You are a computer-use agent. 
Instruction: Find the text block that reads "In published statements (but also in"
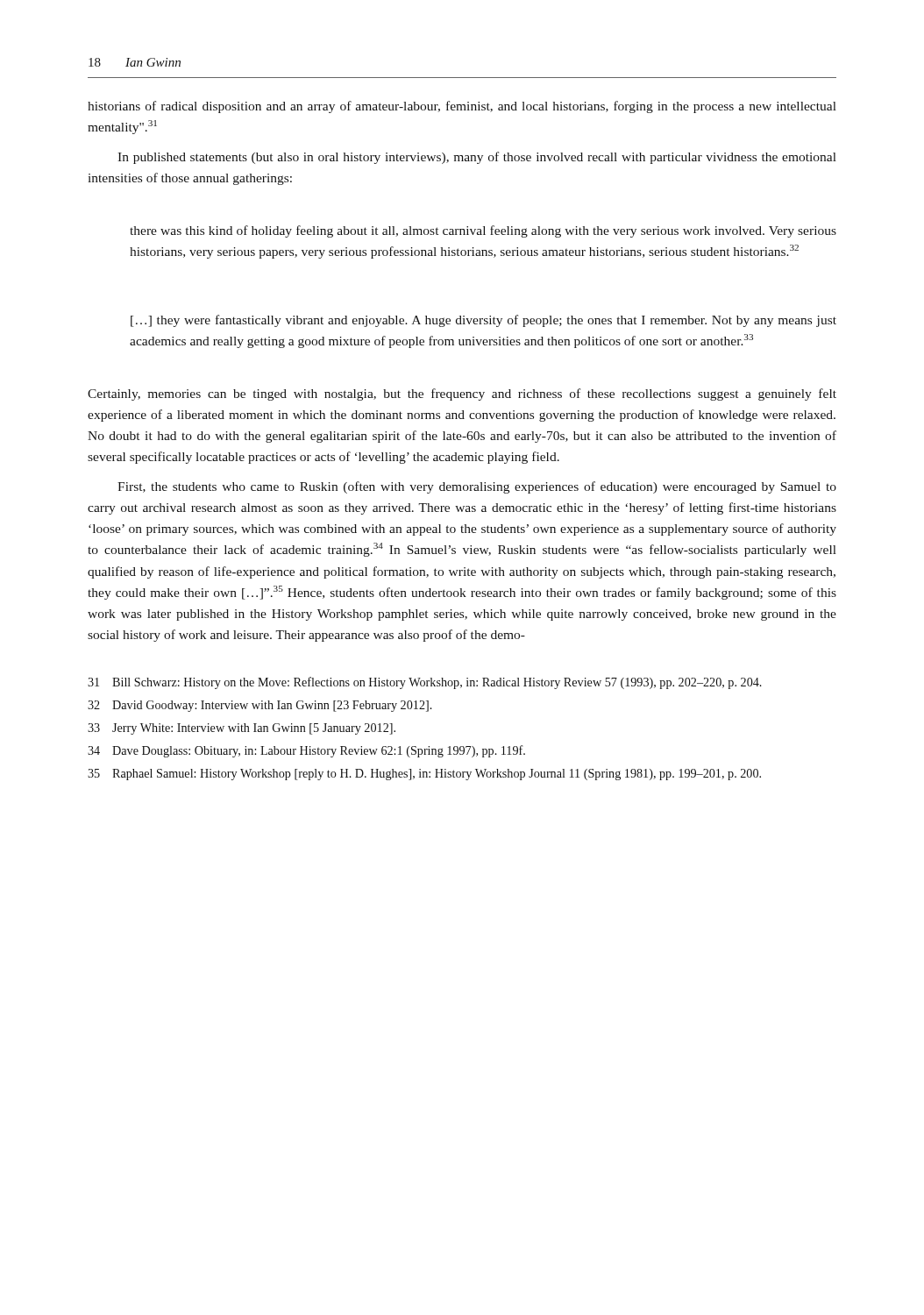click(x=462, y=168)
